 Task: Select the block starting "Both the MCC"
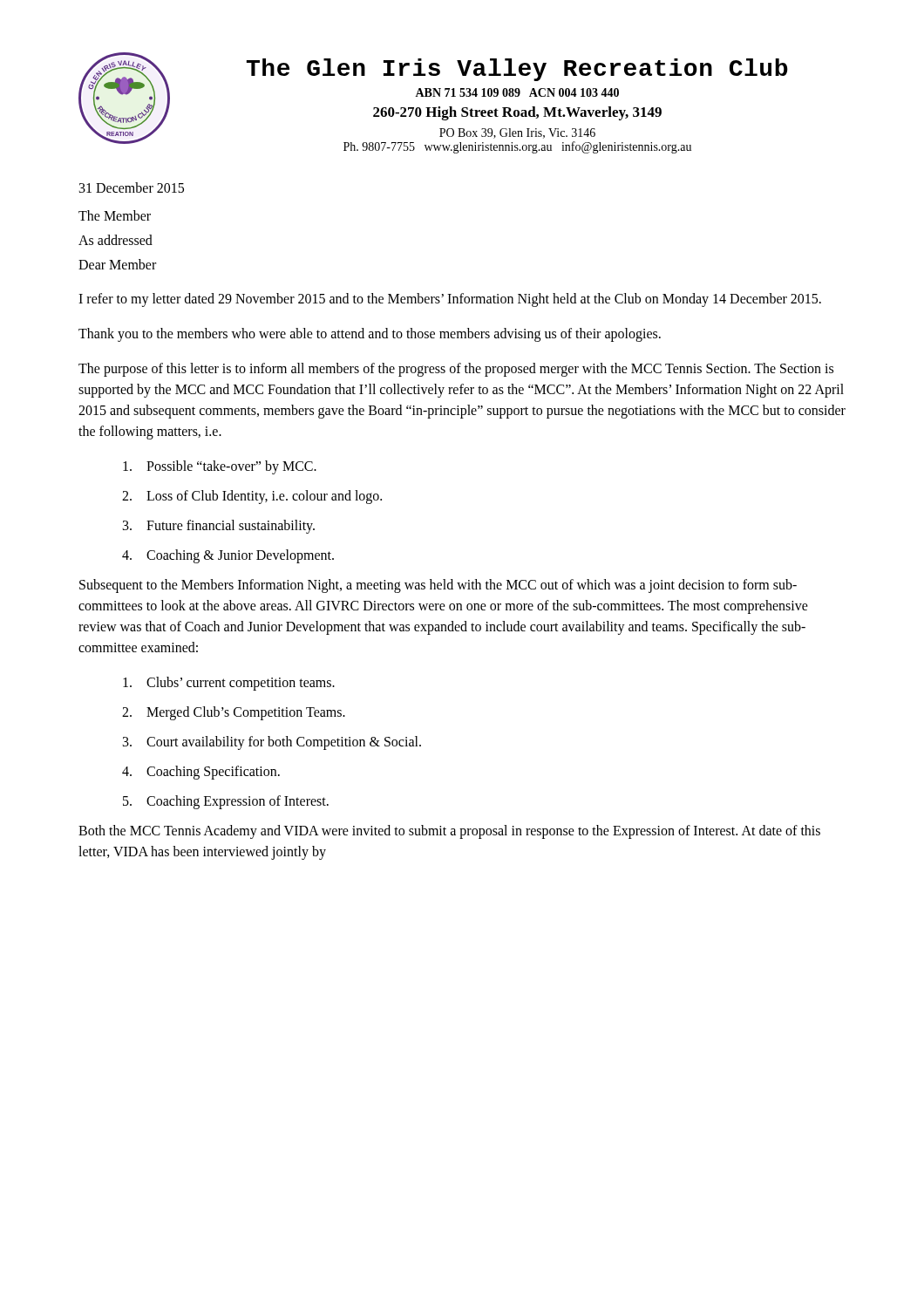450,841
